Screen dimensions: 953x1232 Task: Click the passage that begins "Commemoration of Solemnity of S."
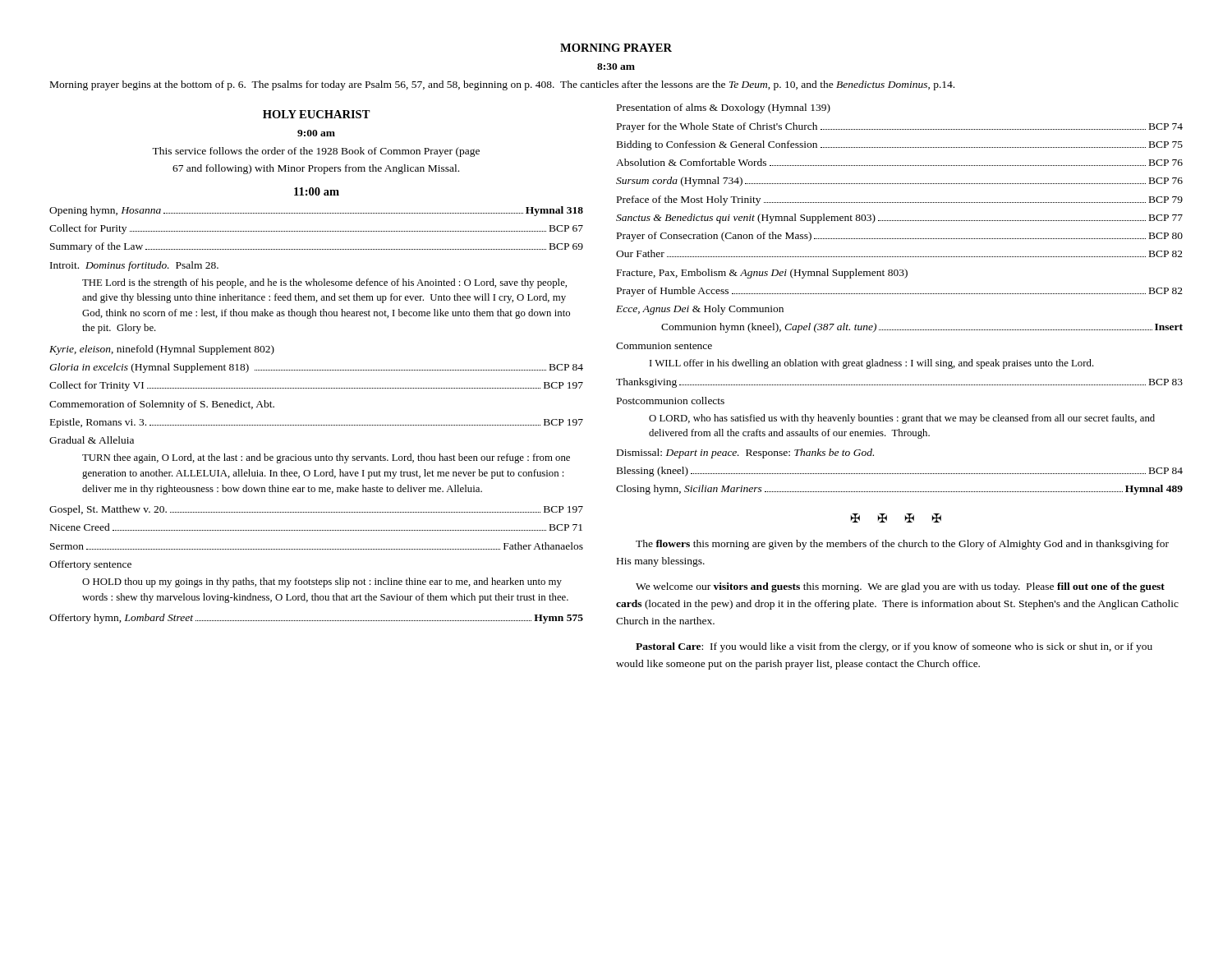[x=162, y=404]
